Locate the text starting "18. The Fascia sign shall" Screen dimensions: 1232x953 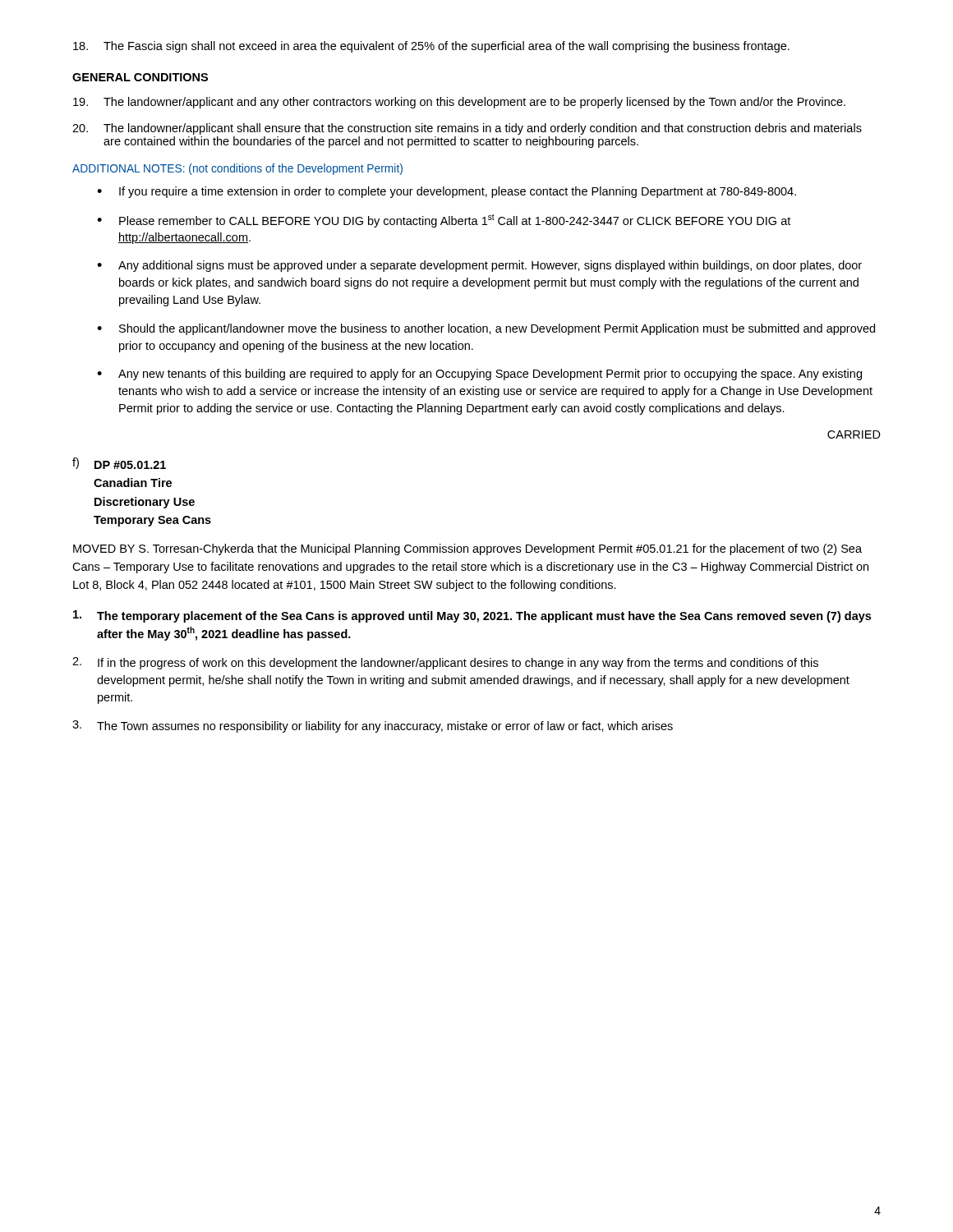pos(476,46)
